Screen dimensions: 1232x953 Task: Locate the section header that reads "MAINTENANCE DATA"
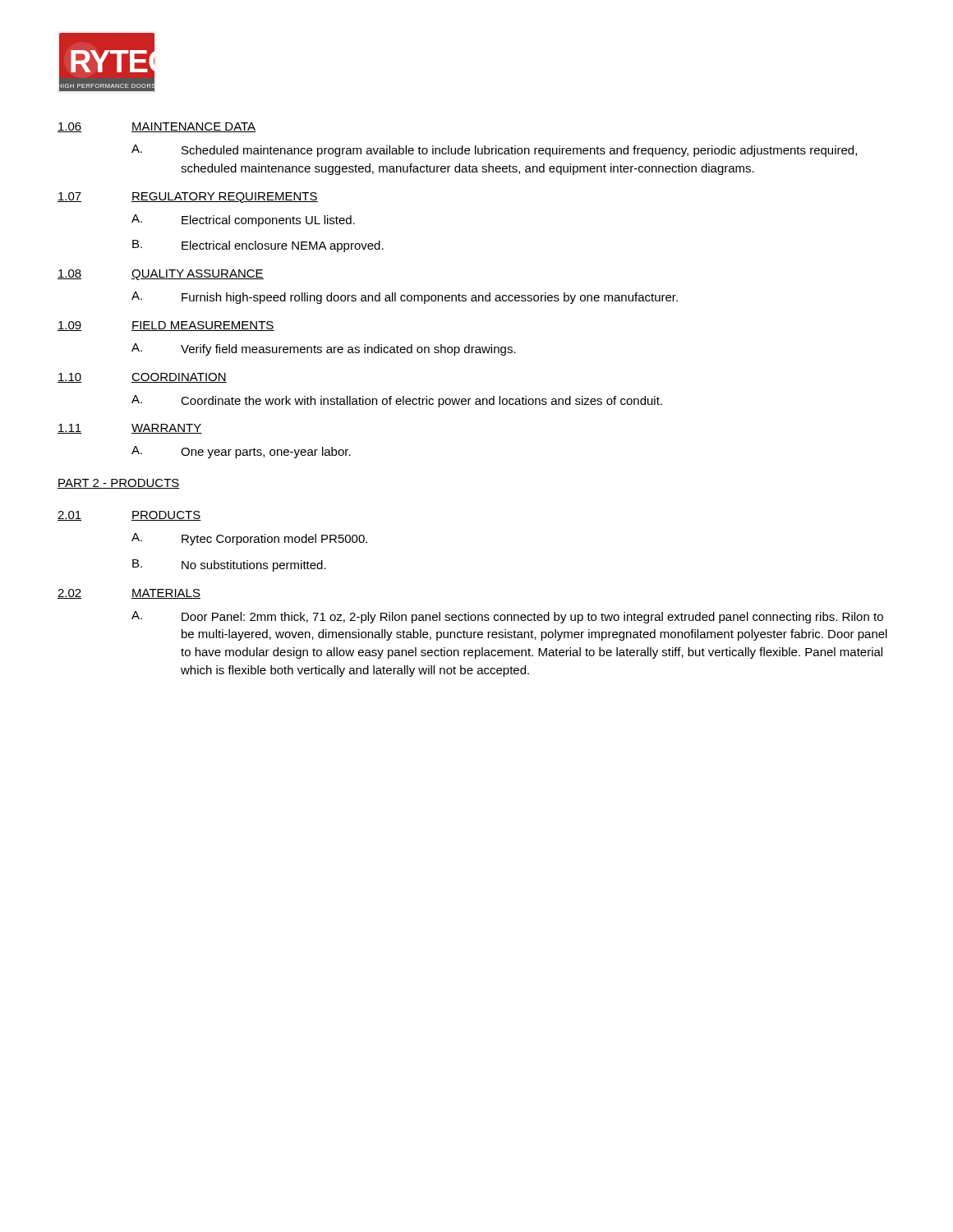point(194,126)
